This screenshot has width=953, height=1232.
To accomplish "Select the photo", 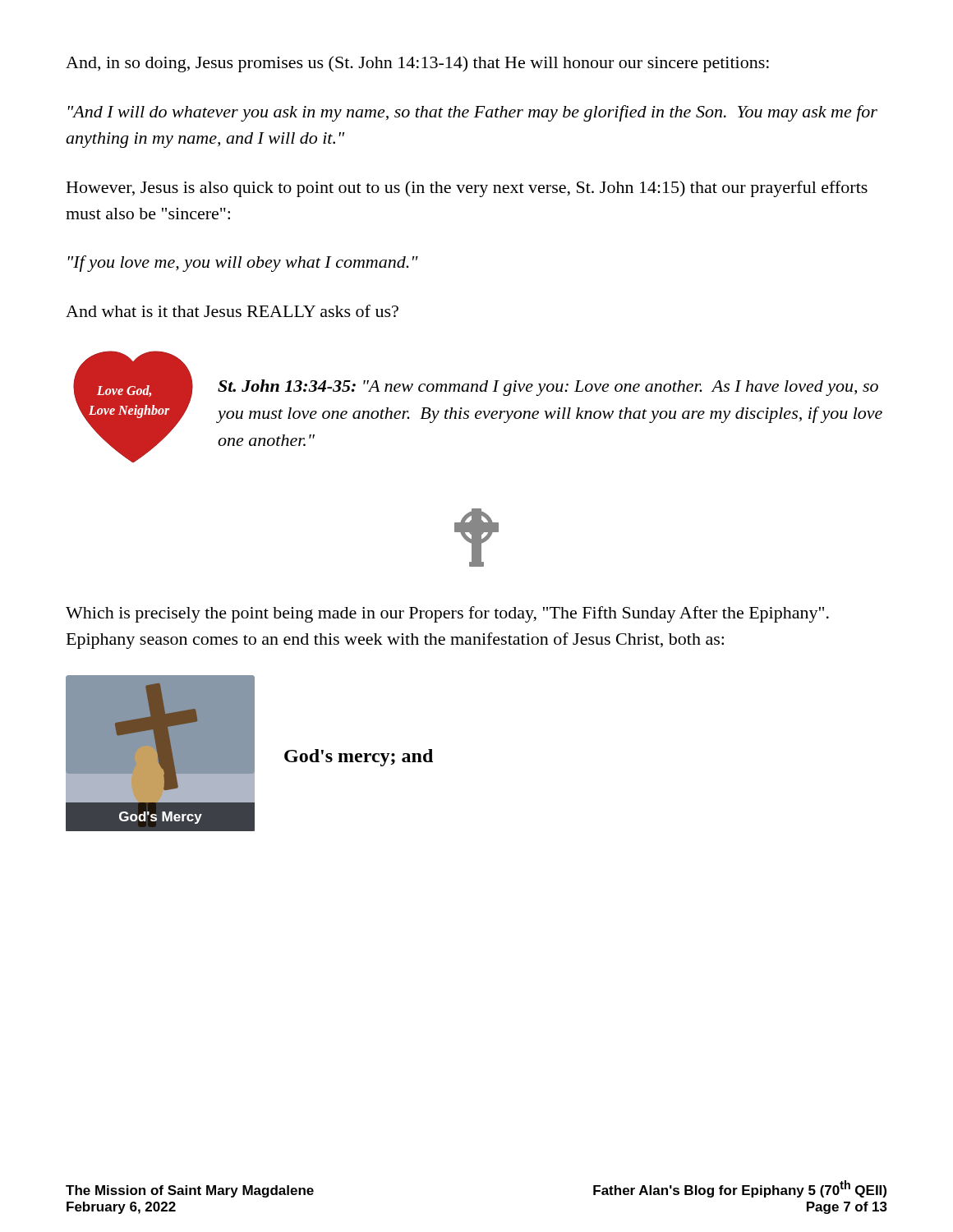I will 160,756.
